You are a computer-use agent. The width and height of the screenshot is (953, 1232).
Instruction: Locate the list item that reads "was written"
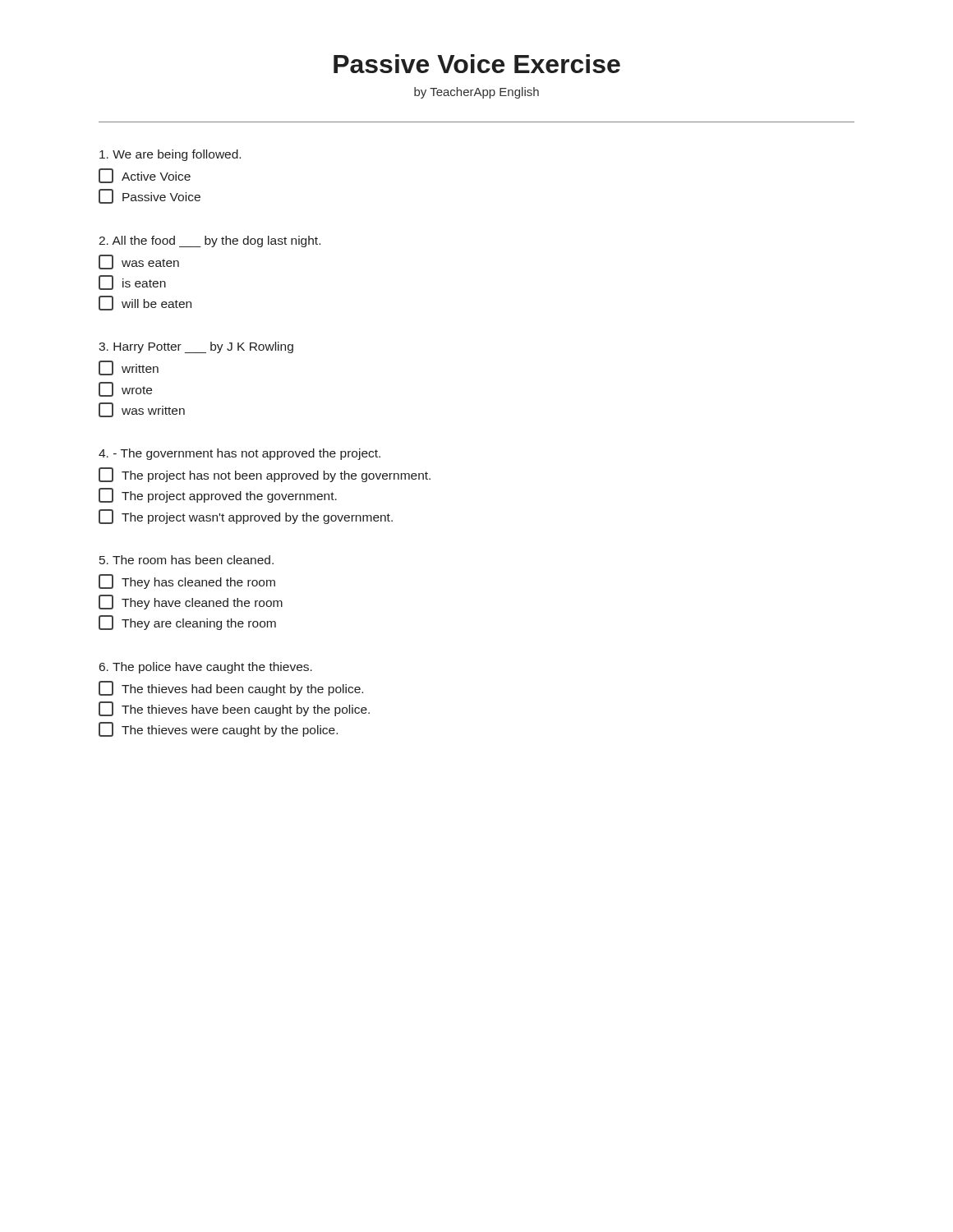(x=142, y=410)
